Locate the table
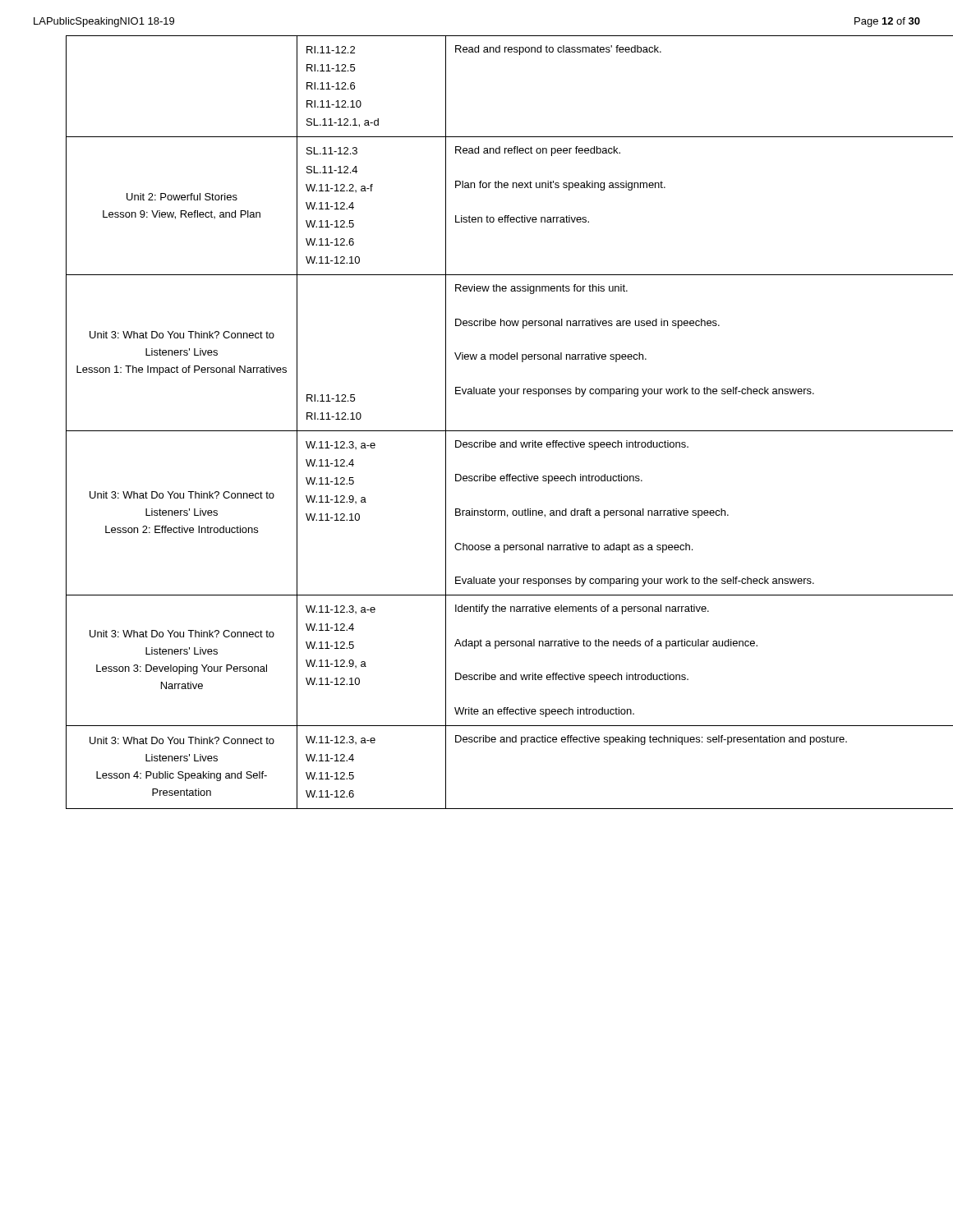Viewport: 953px width, 1232px height. click(x=476, y=422)
